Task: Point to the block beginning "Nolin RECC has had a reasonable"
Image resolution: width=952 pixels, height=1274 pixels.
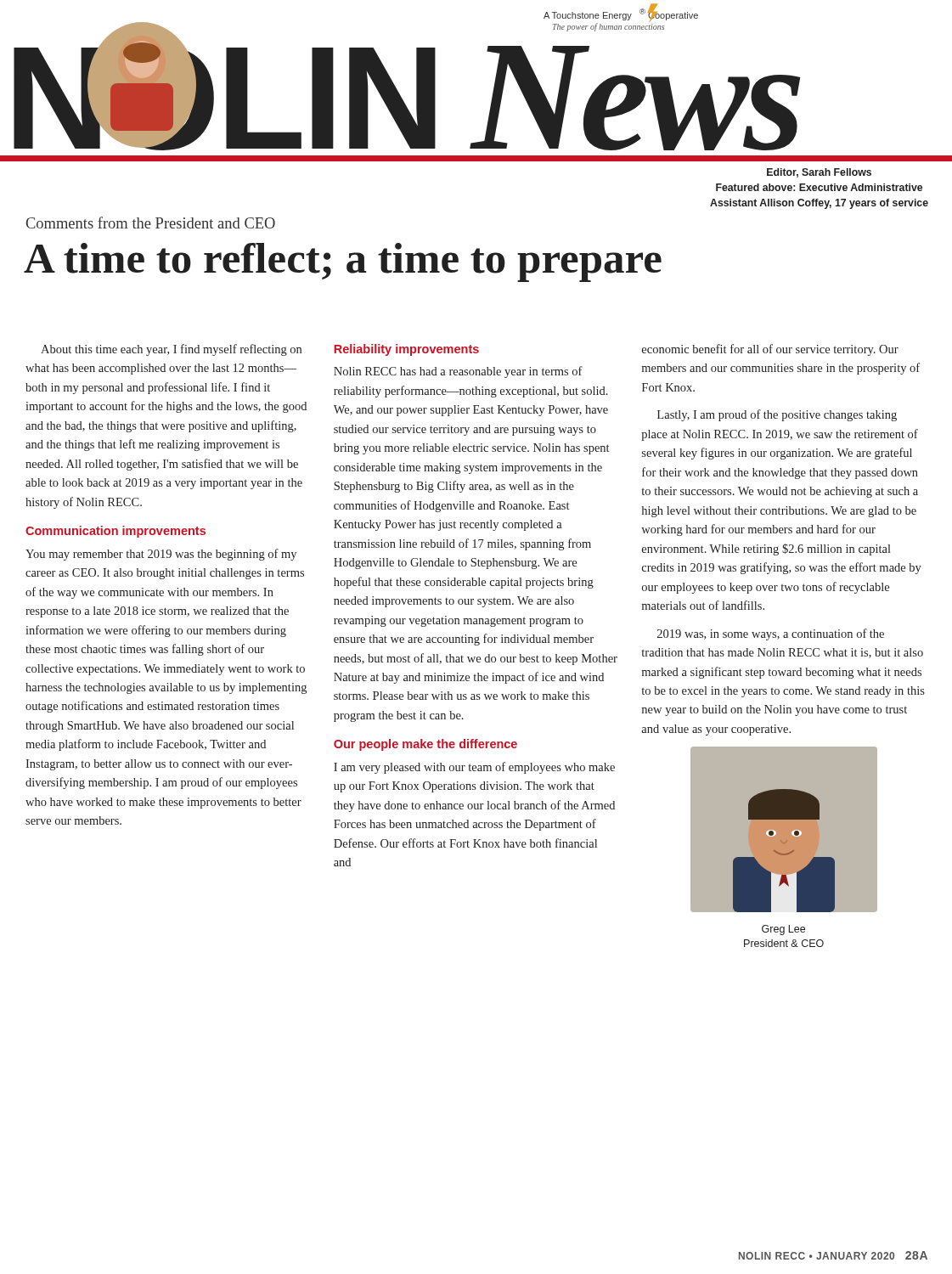Action: tap(475, 543)
